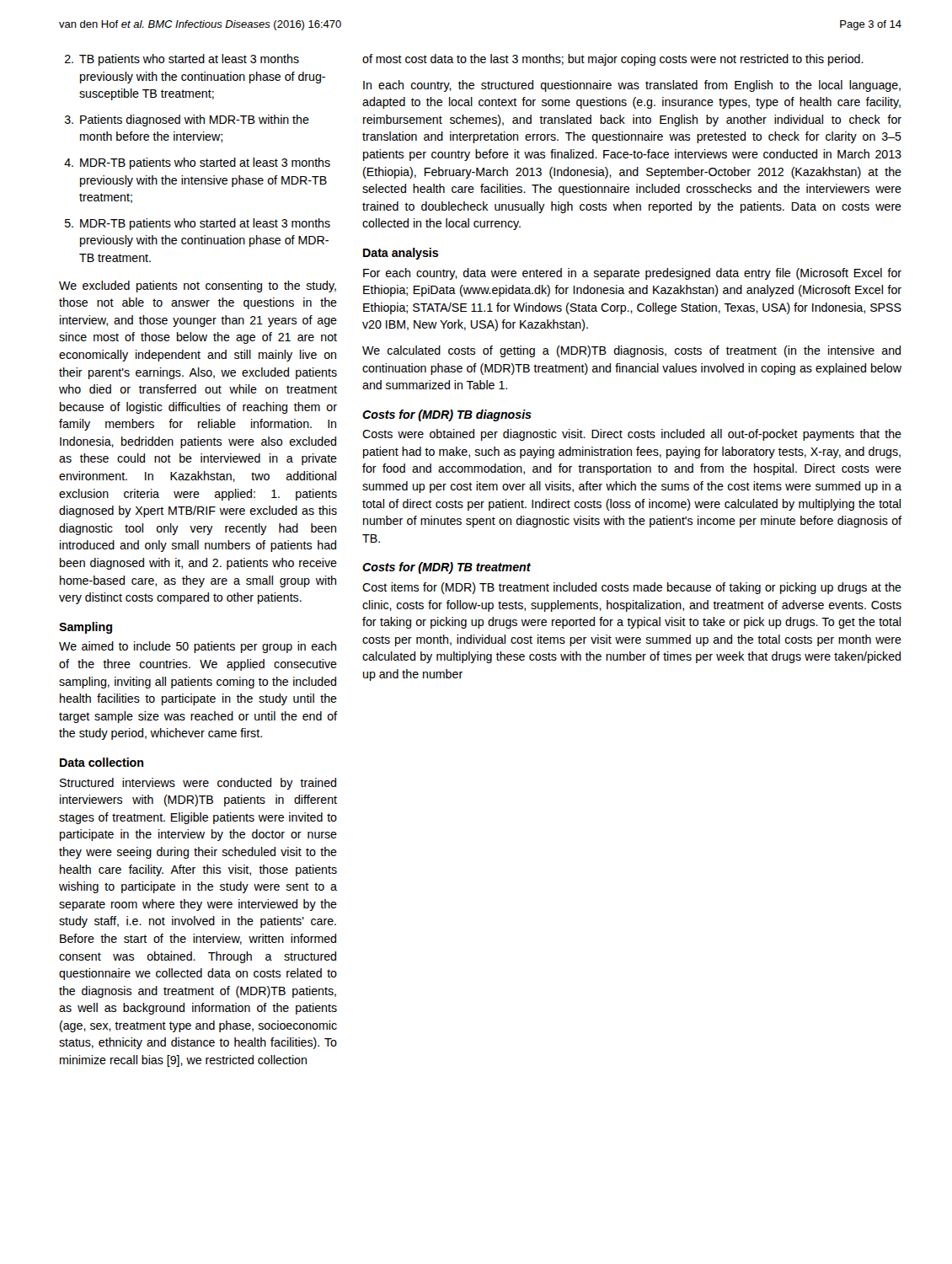Locate the passage starting "We calculated costs of"
952x1264 pixels.
click(632, 368)
